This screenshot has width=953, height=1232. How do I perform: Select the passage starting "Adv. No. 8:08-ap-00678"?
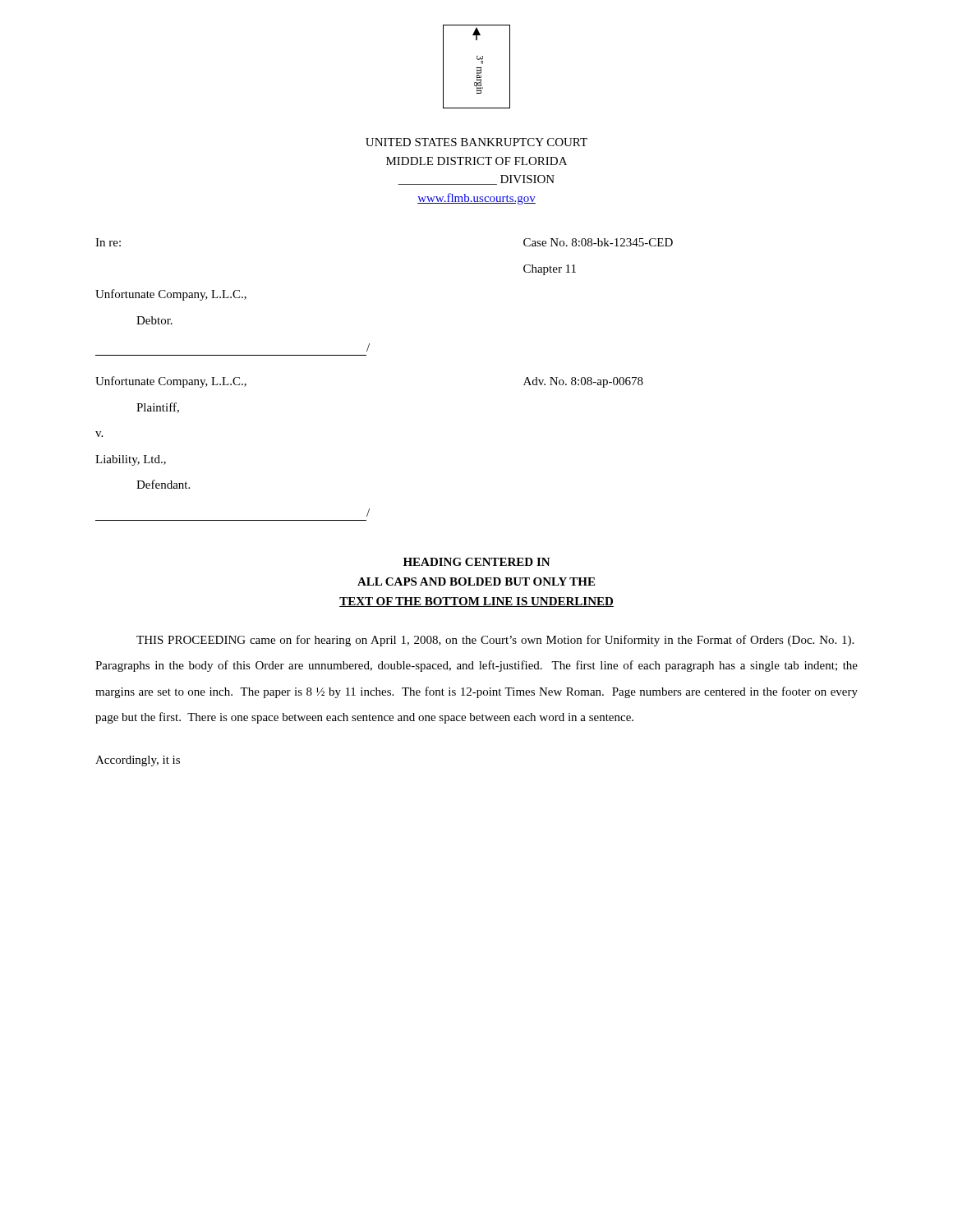tap(583, 382)
